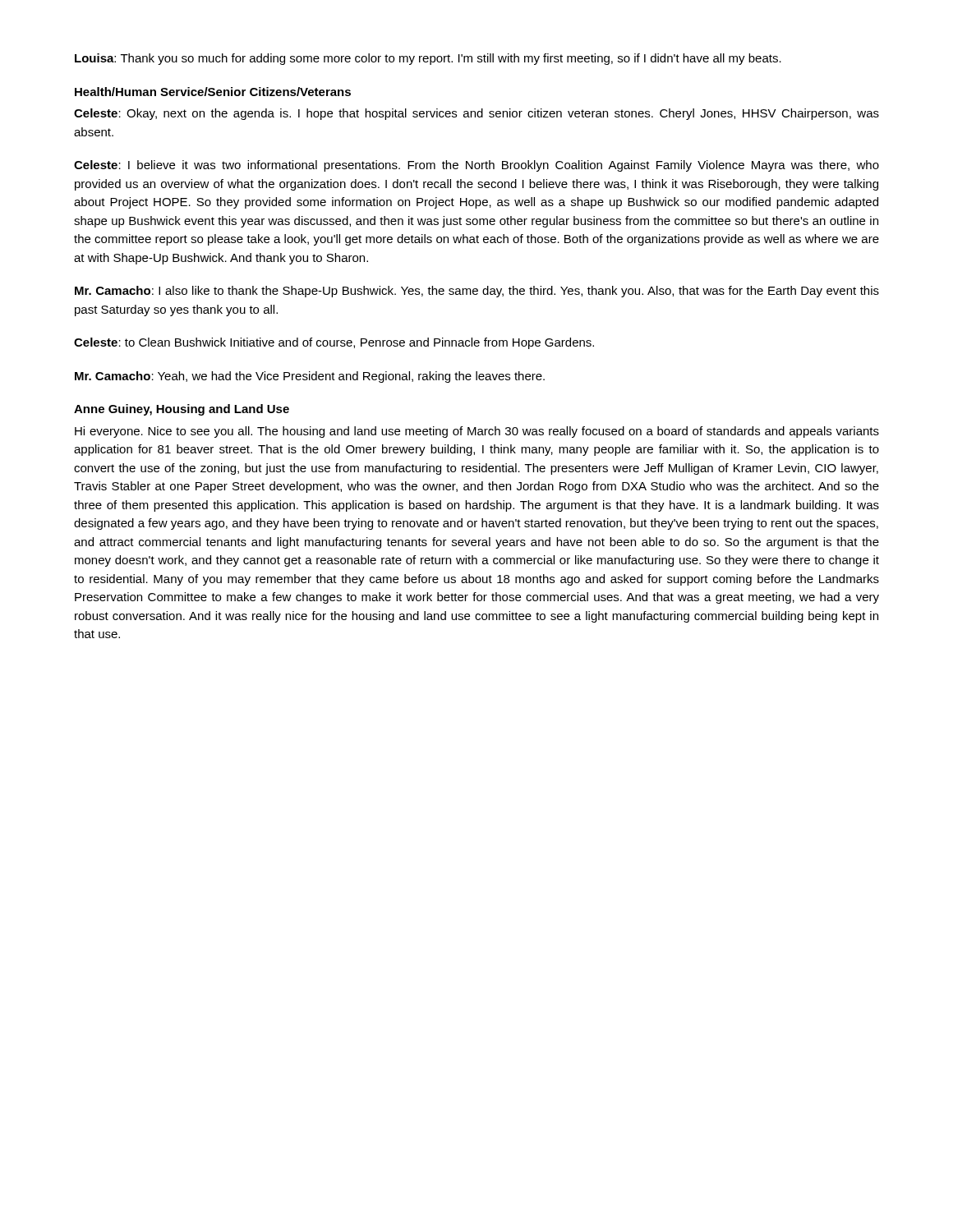Click on the text block with the text "Celeste: Okay, next on the agenda"
953x1232 pixels.
(476, 122)
